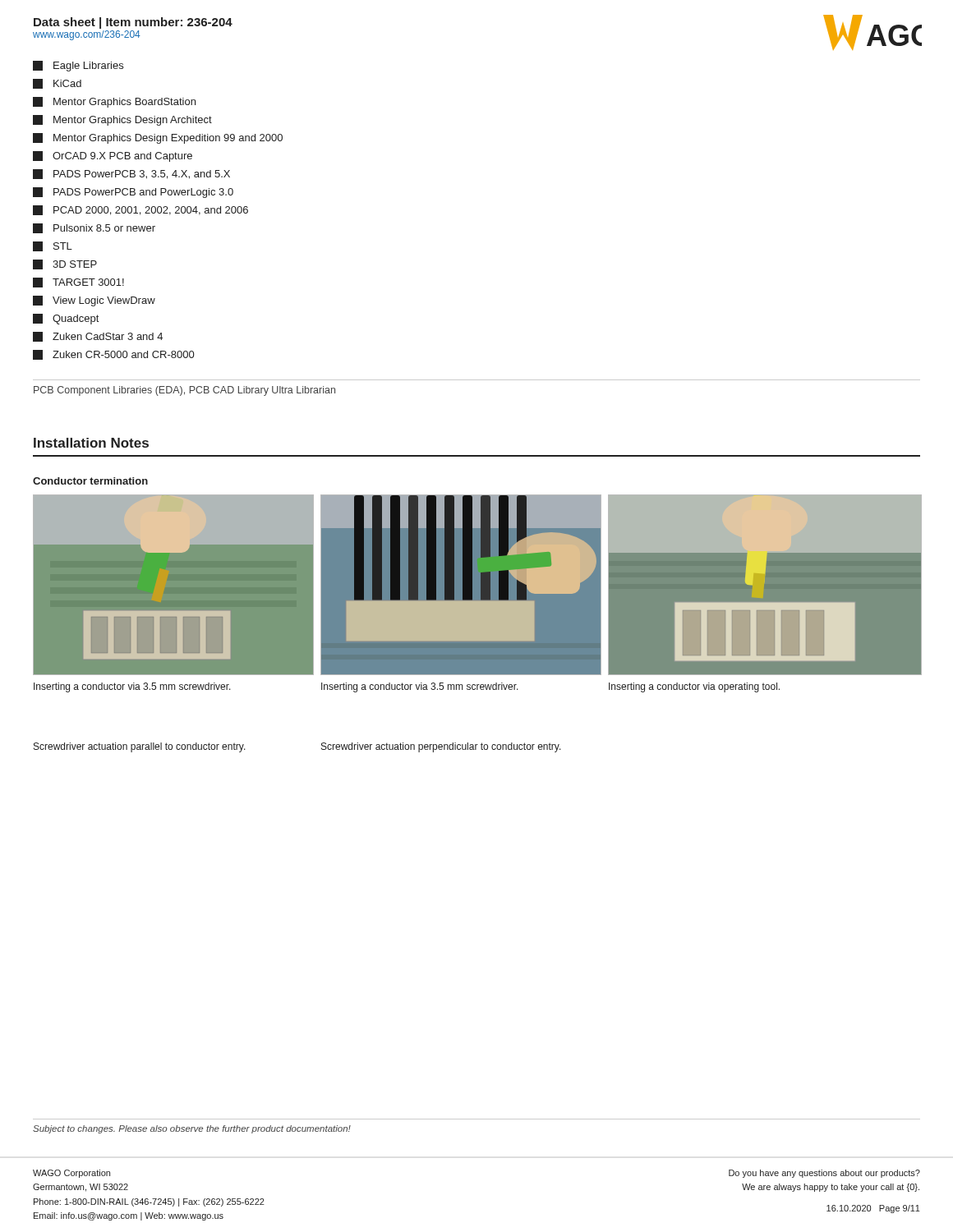This screenshot has width=953, height=1232.
Task: Click where it says "Mentor Graphics BoardStation"
Action: pos(115,101)
